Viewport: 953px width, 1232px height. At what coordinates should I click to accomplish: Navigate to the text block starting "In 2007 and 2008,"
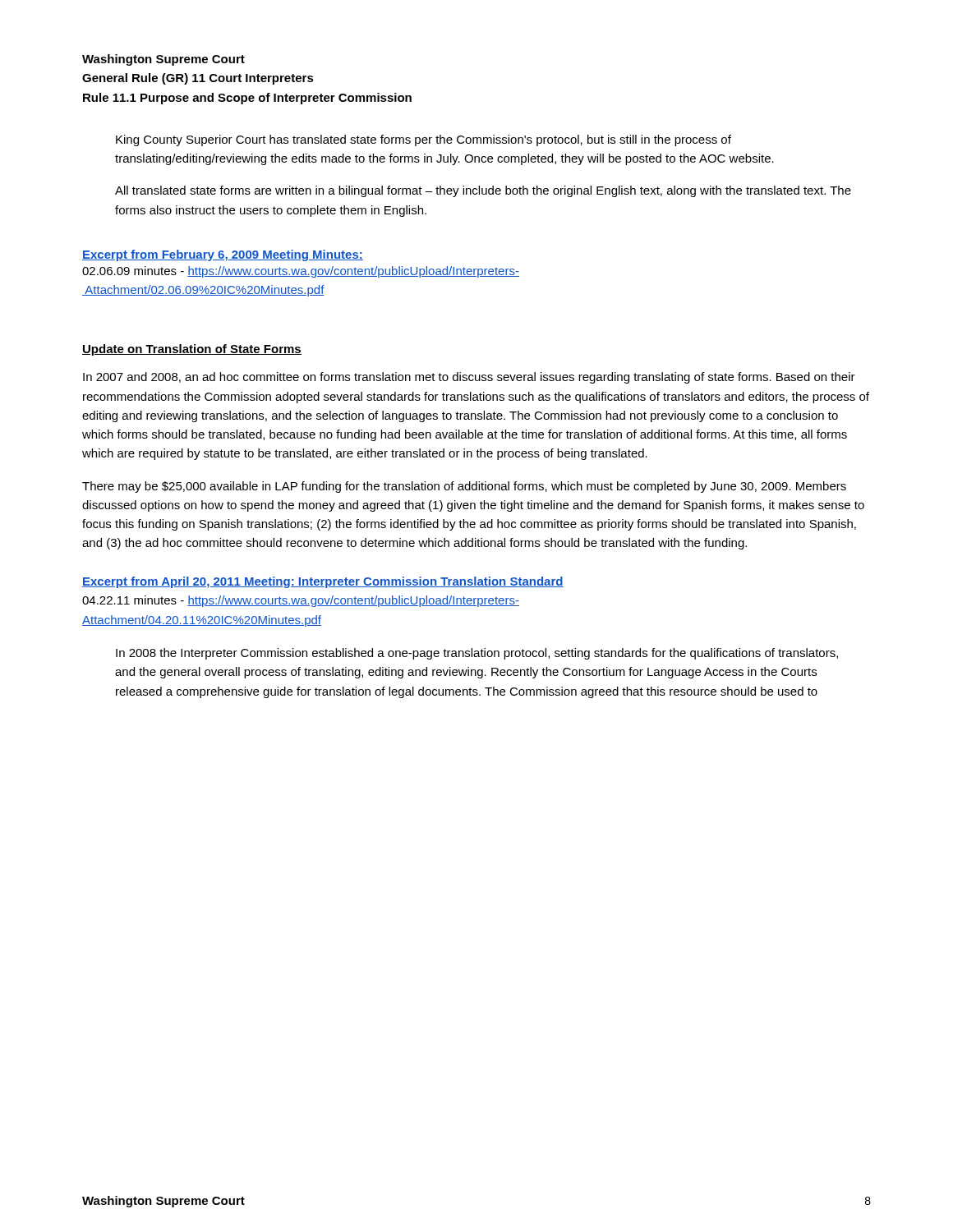[x=476, y=415]
